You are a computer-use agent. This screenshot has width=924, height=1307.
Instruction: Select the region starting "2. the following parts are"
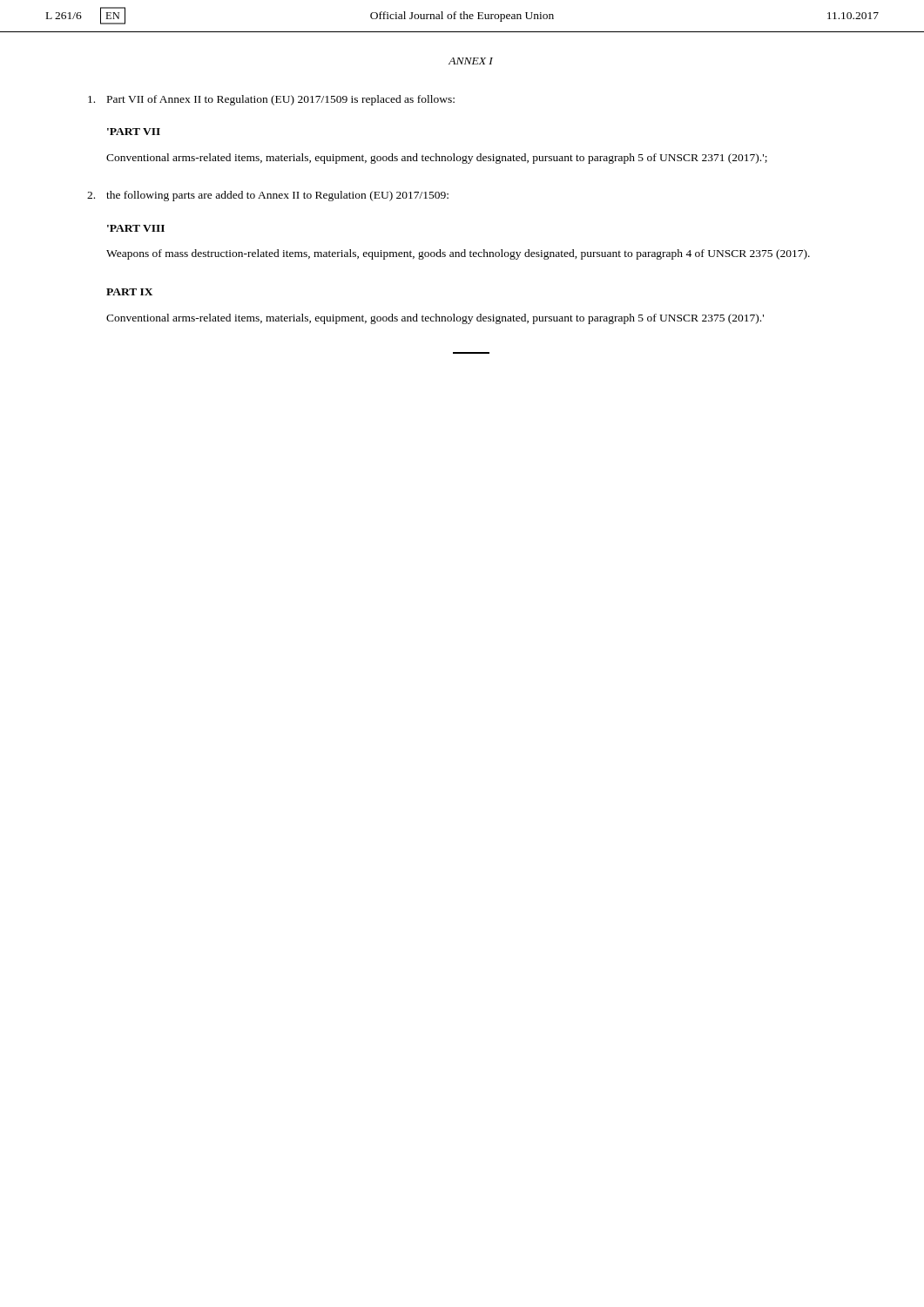pyautogui.click(x=268, y=196)
